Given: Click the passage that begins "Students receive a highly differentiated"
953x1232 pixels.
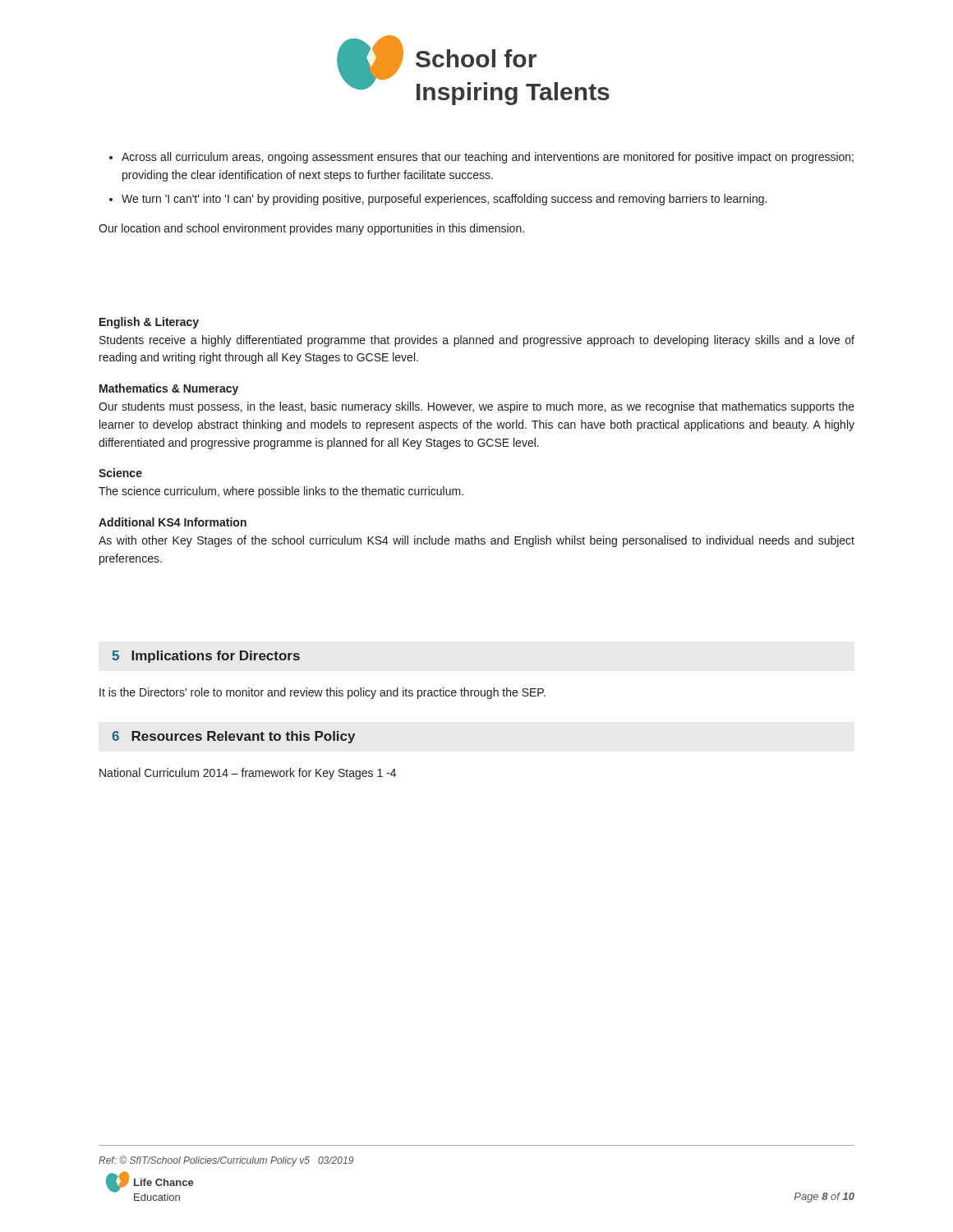Looking at the screenshot, I should pyautogui.click(x=476, y=349).
